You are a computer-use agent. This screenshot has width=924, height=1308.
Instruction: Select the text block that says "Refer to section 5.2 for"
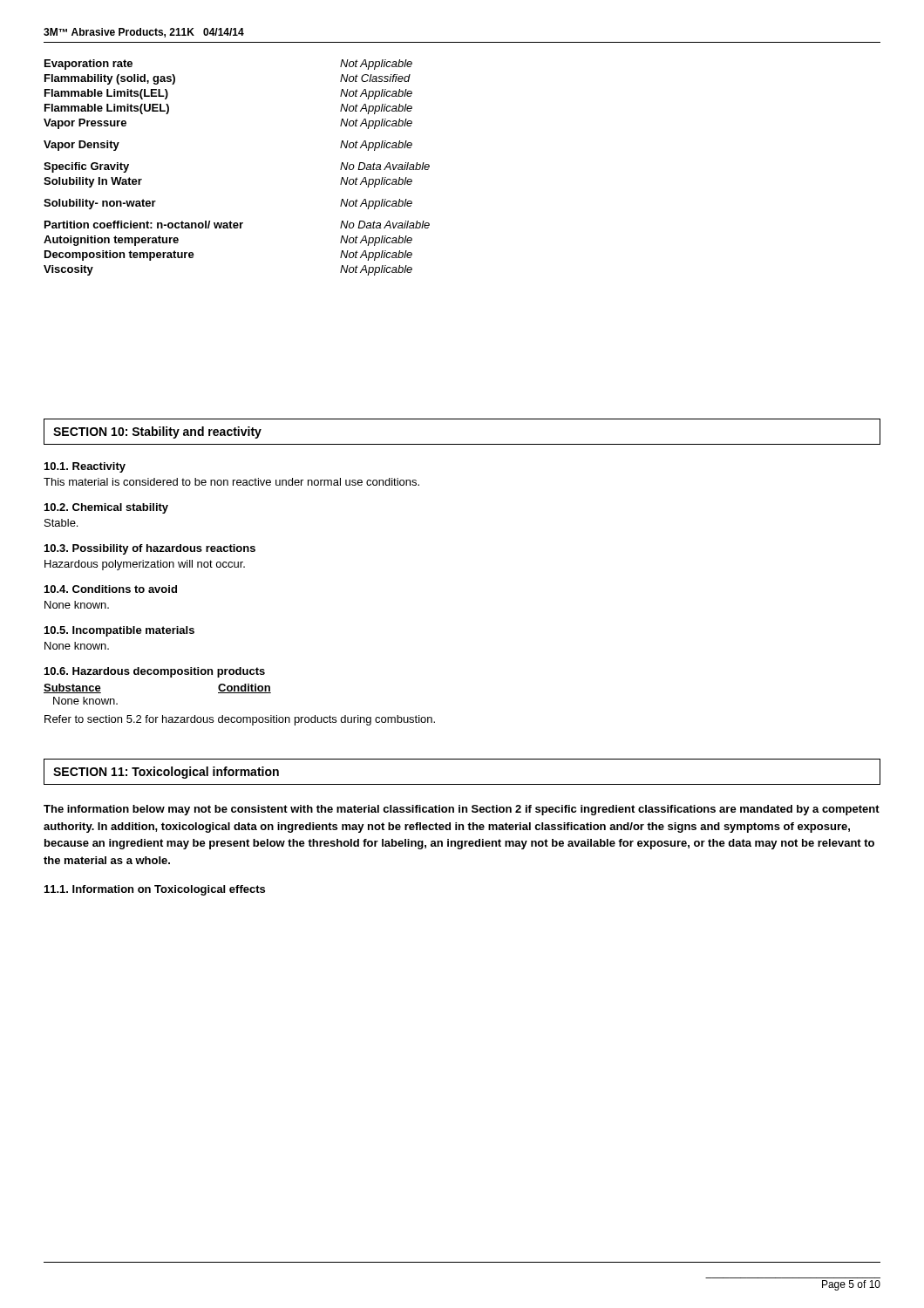point(240,719)
